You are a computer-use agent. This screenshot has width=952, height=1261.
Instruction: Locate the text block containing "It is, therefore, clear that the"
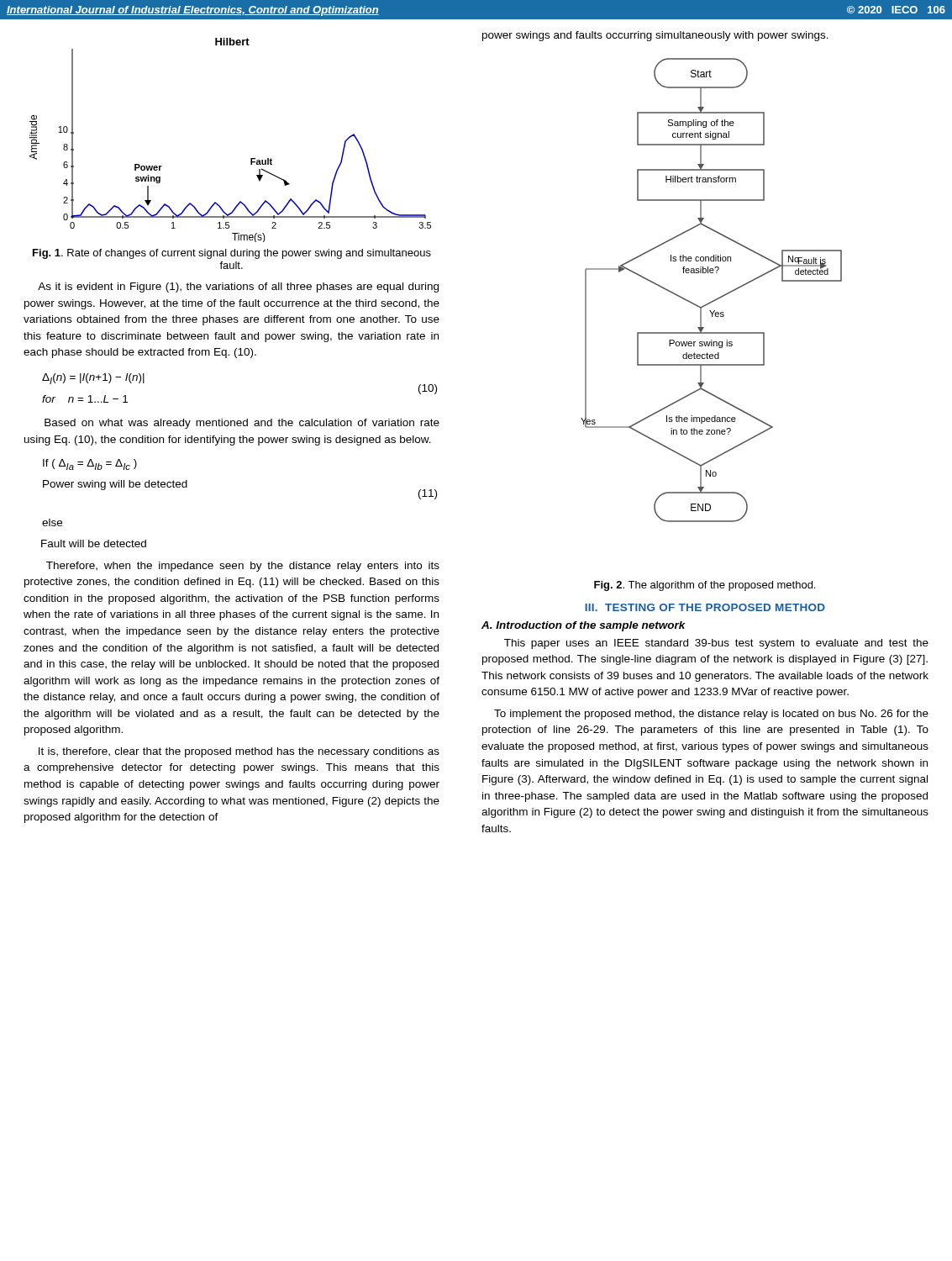[x=231, y=784]
